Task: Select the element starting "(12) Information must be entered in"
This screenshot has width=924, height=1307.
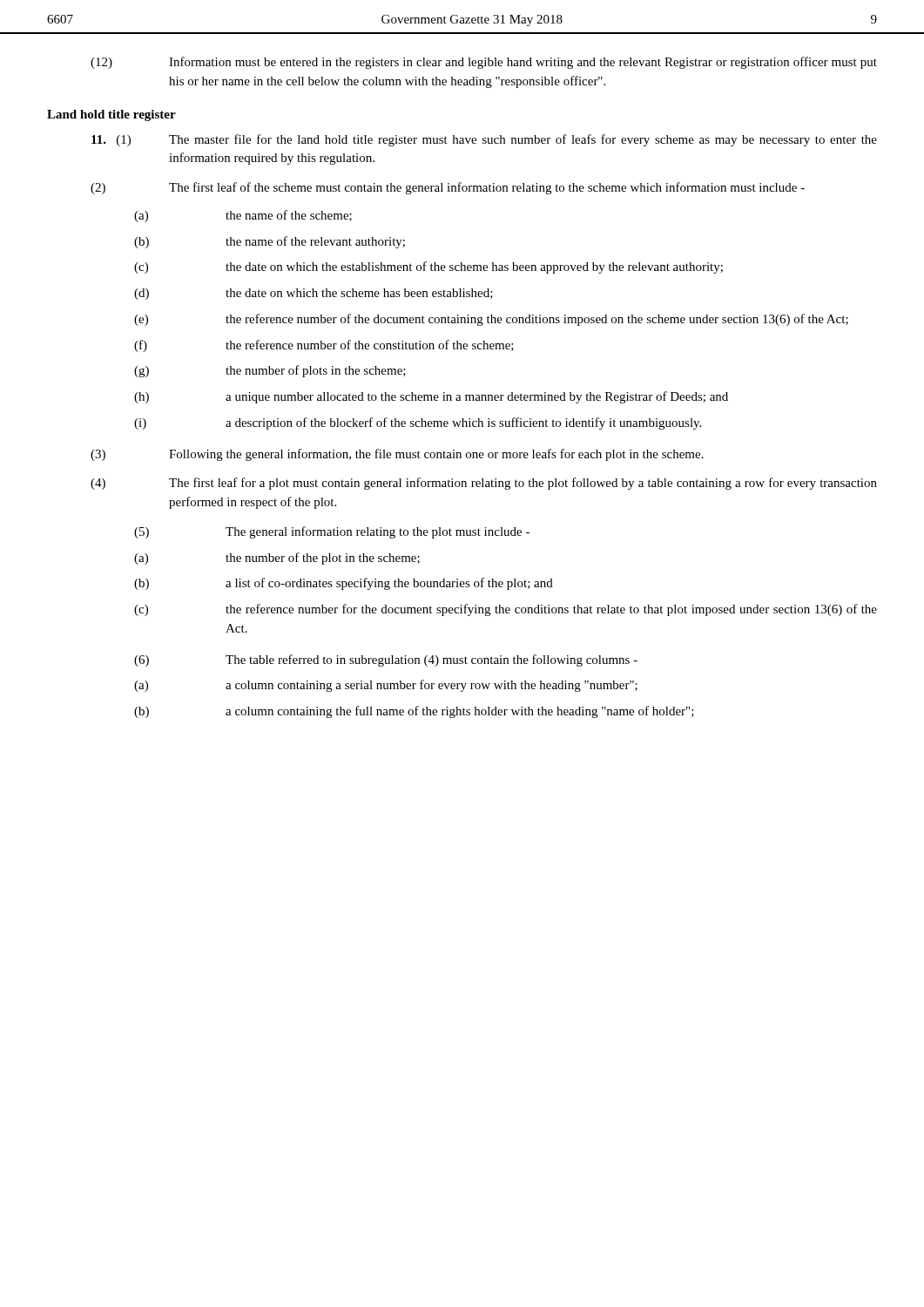Action: pos(462,72)
